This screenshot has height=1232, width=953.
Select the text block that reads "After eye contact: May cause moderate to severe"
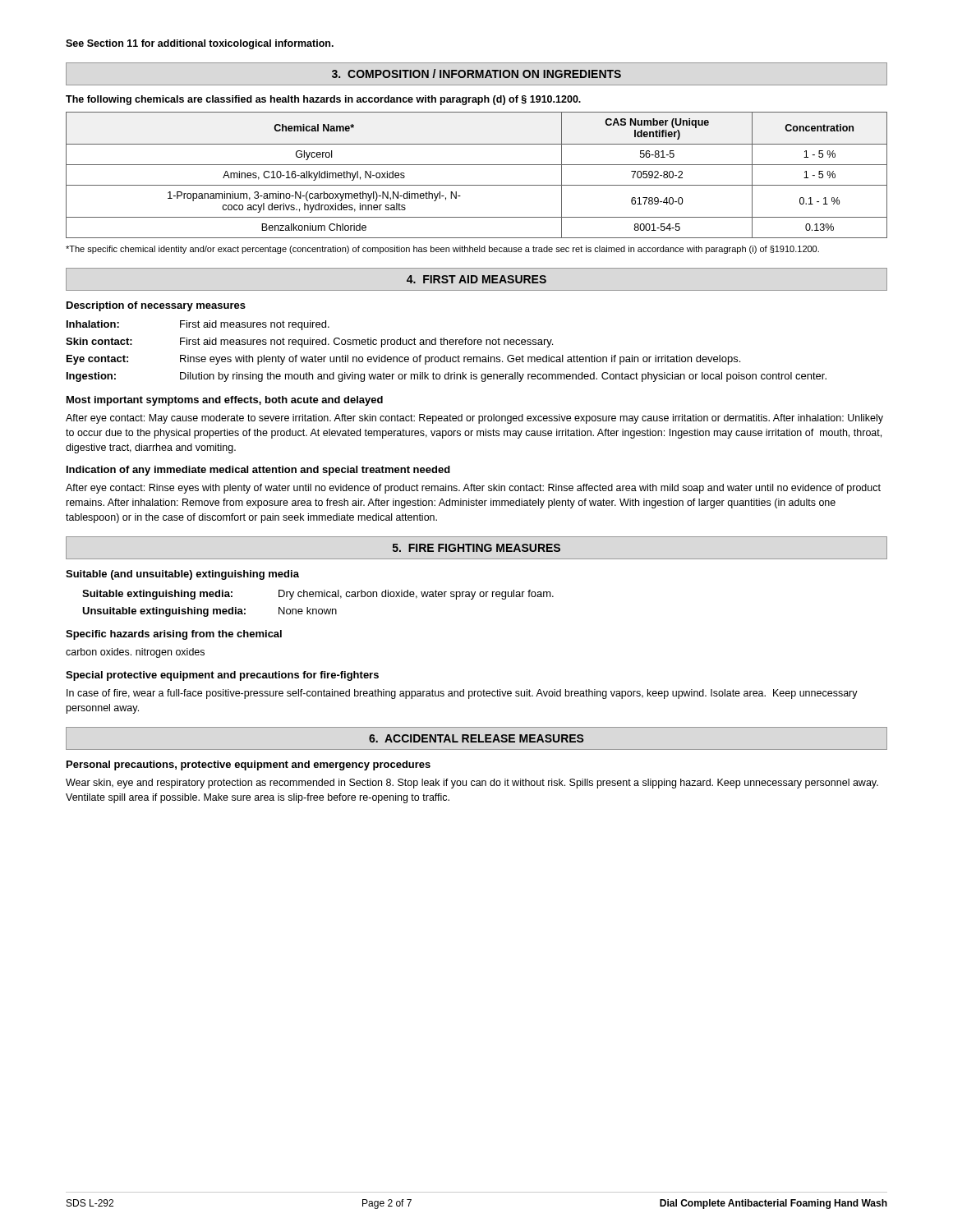click(x=474, y=433)
